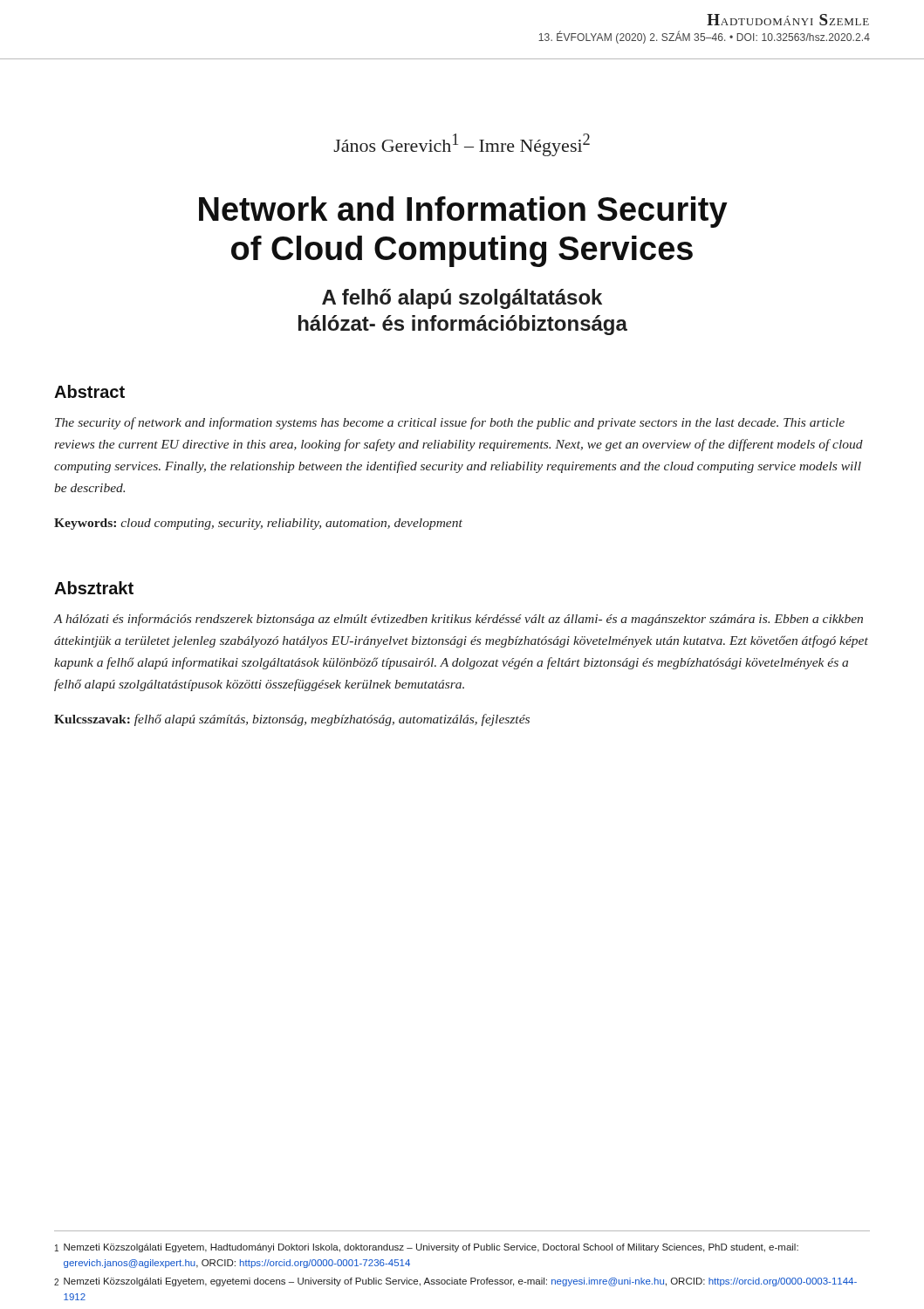
Task: Find the text block starting "Kulcsszavak: felhő alapú számítás, biztonság,"
Action: pyautogui.click(x=292, y=719)
